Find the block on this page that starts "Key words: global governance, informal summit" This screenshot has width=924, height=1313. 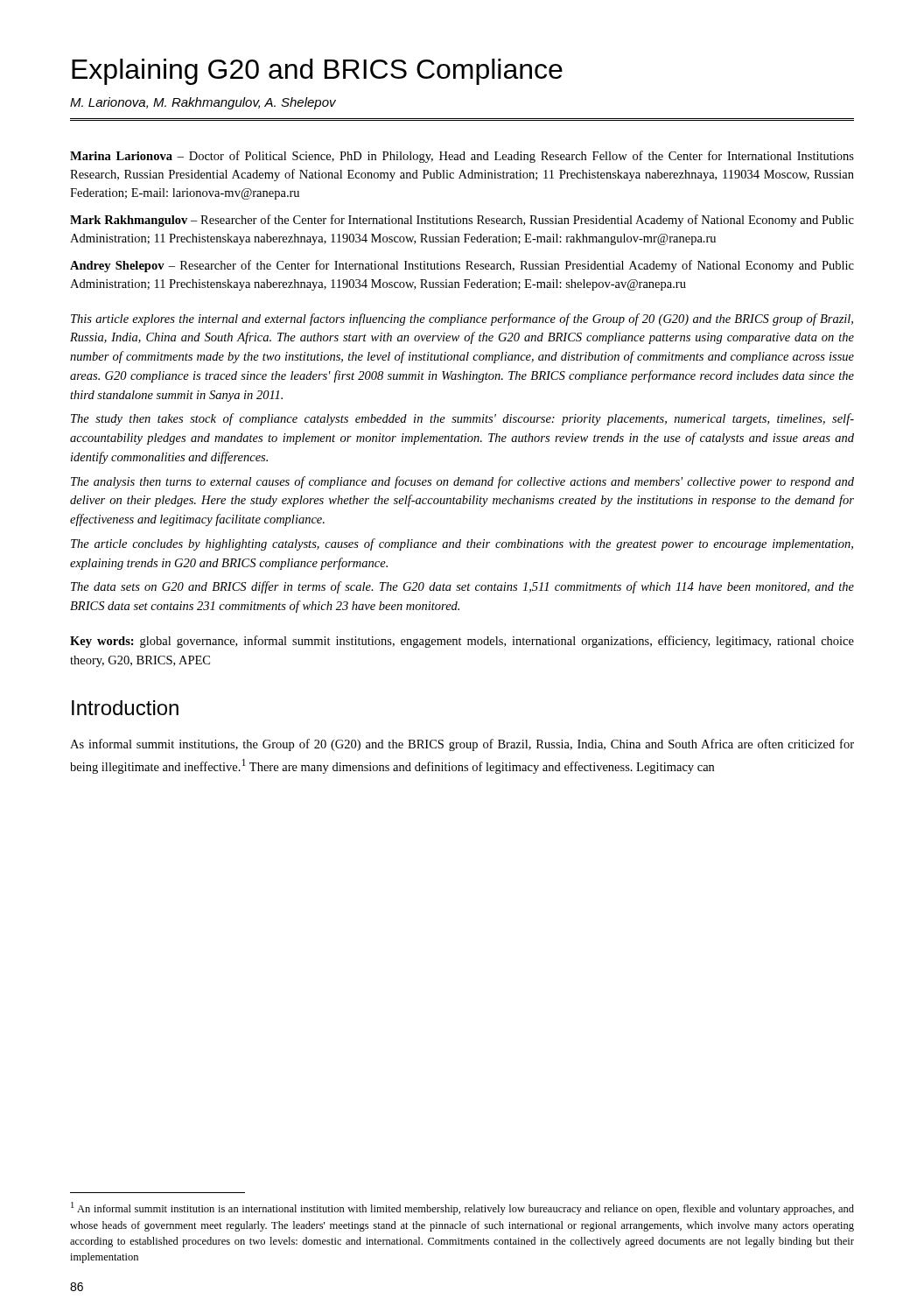tap(462, 650)
